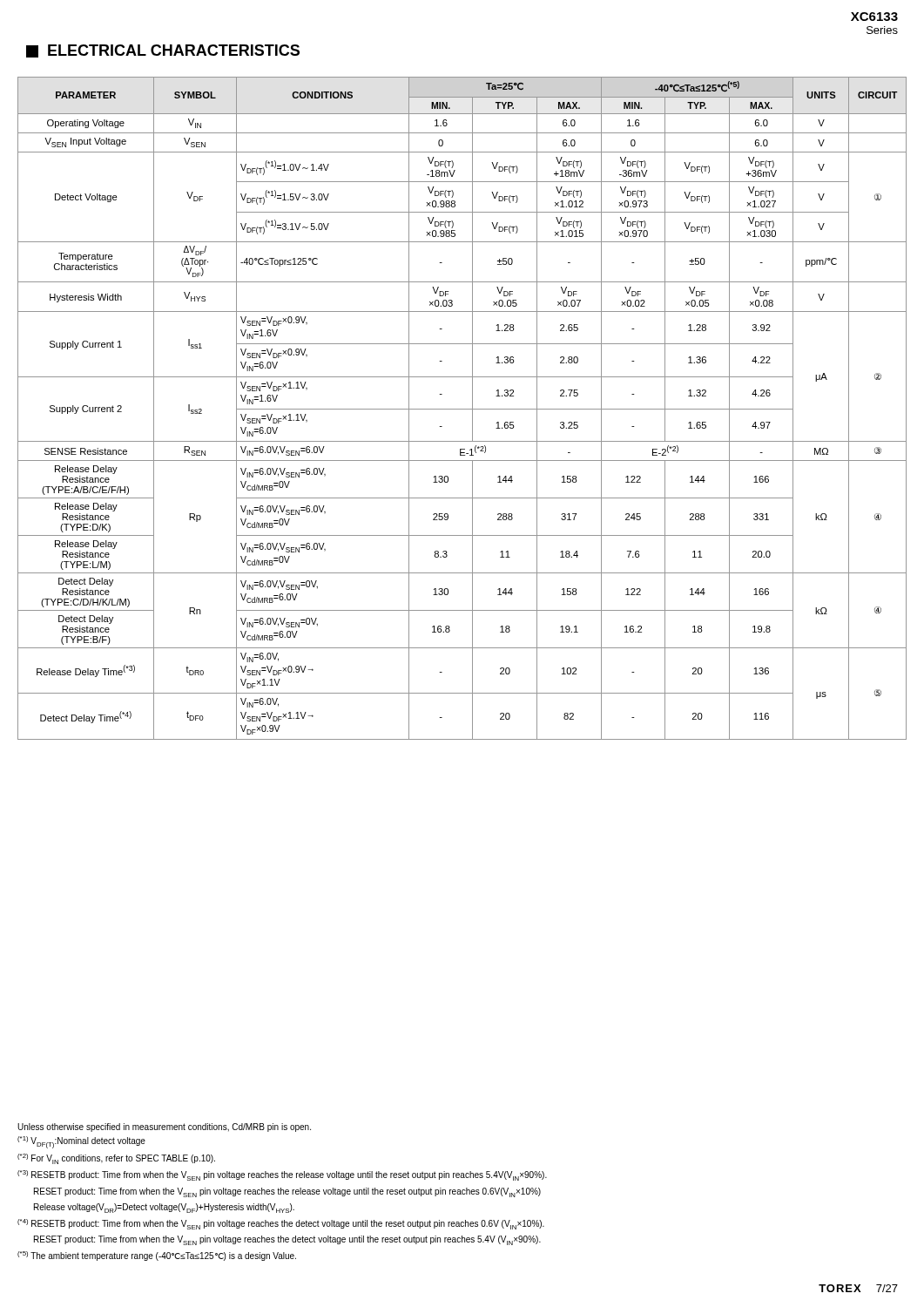Where is the passage that starts "Unless otherwise specified in"?
Image resolution: width=924 pixels, height=1307 pixels.
tap(462, 1192)
